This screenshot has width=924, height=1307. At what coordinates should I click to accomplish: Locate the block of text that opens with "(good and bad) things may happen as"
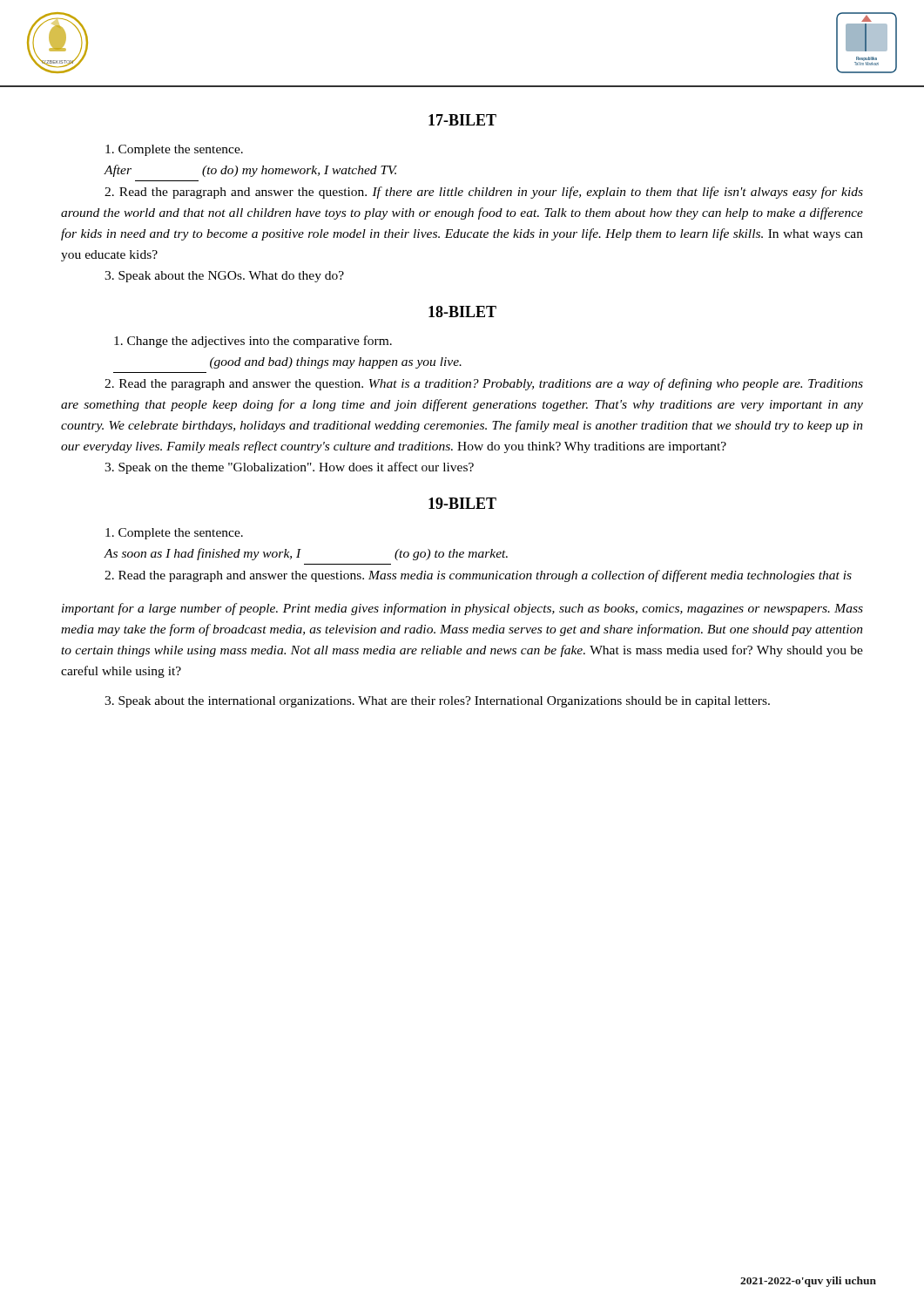point(462,362)
